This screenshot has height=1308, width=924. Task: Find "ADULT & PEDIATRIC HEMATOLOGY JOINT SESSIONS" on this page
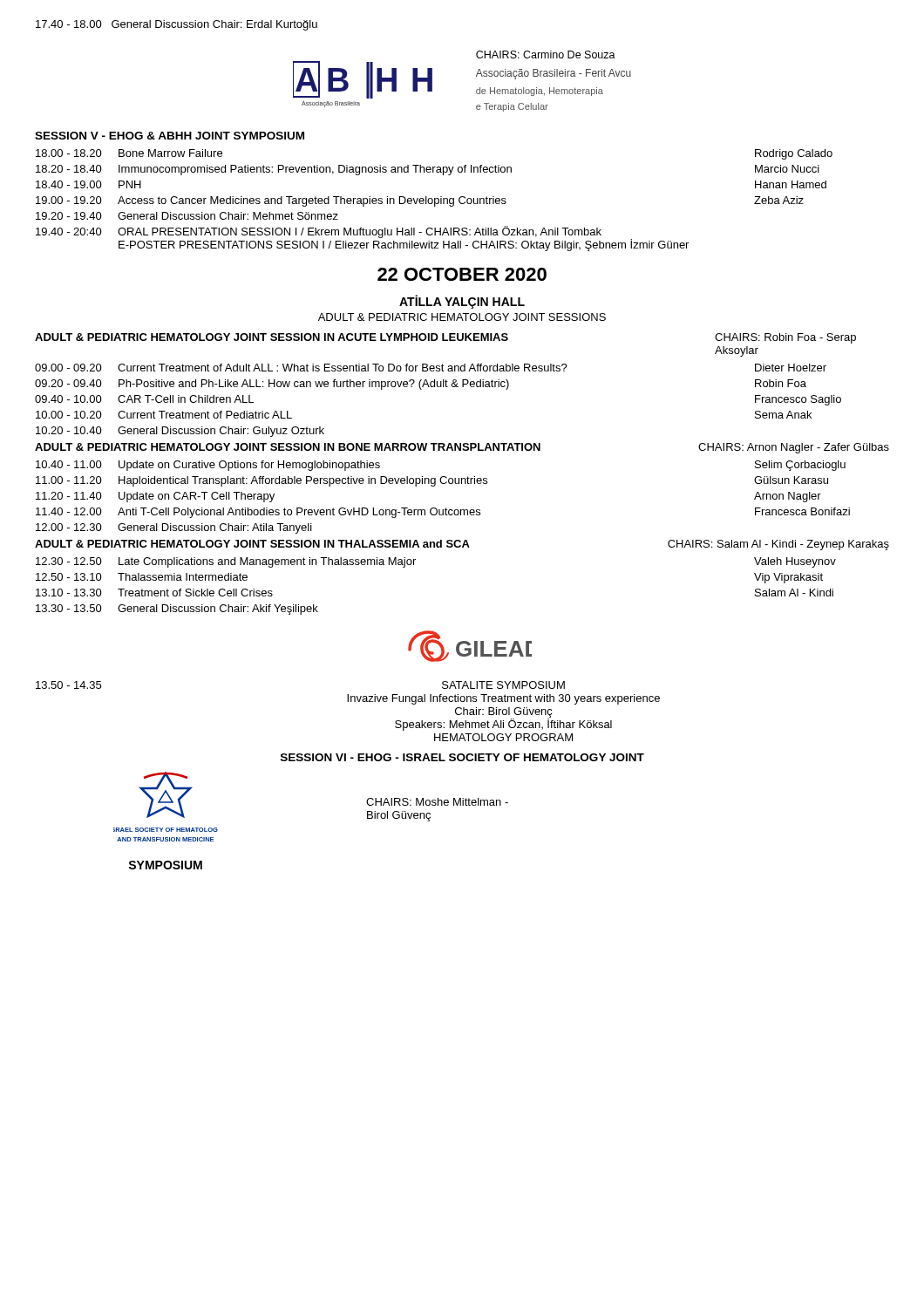[462, 317]
